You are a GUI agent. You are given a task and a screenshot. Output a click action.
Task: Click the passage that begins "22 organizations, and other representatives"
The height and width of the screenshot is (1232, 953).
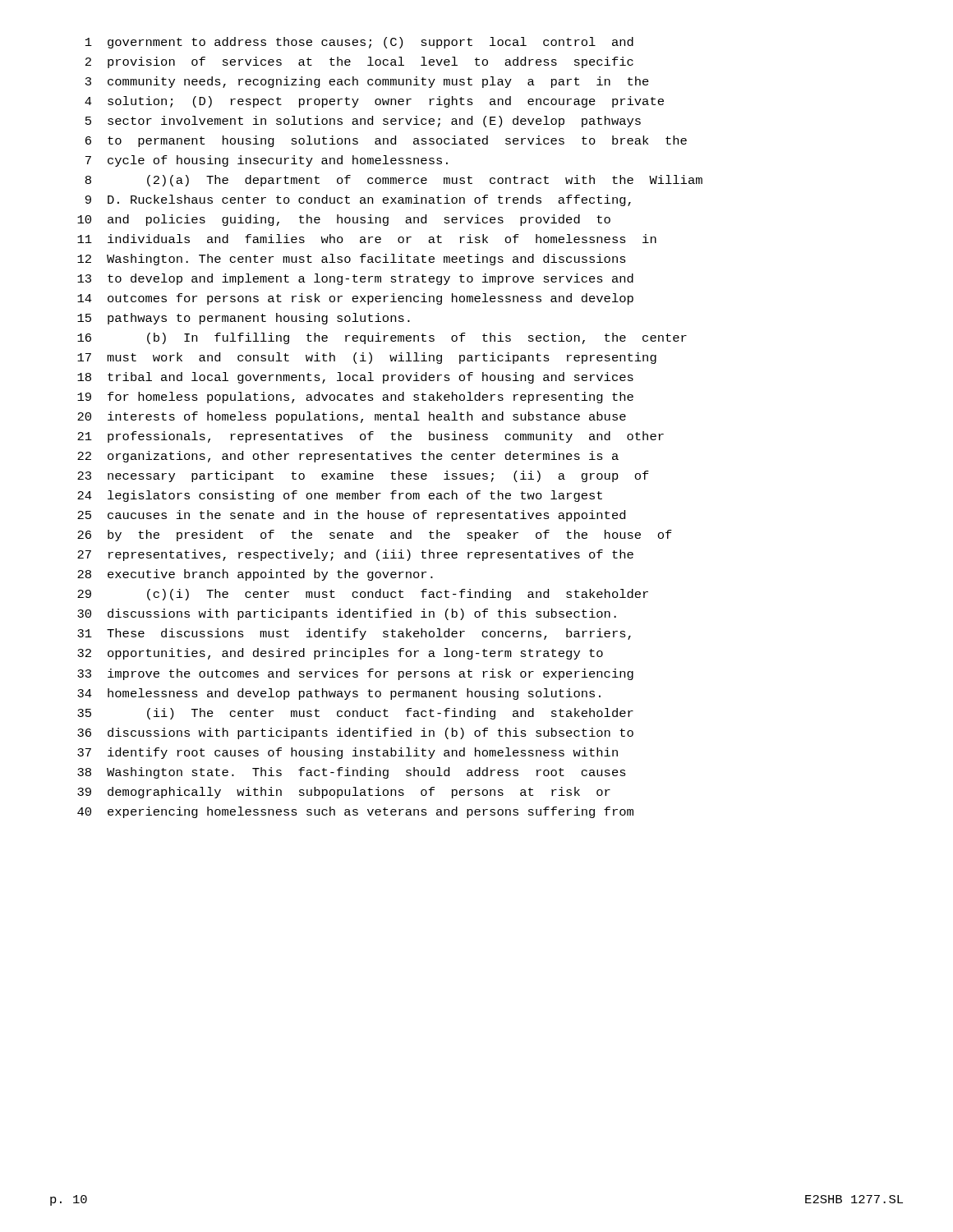476,457
